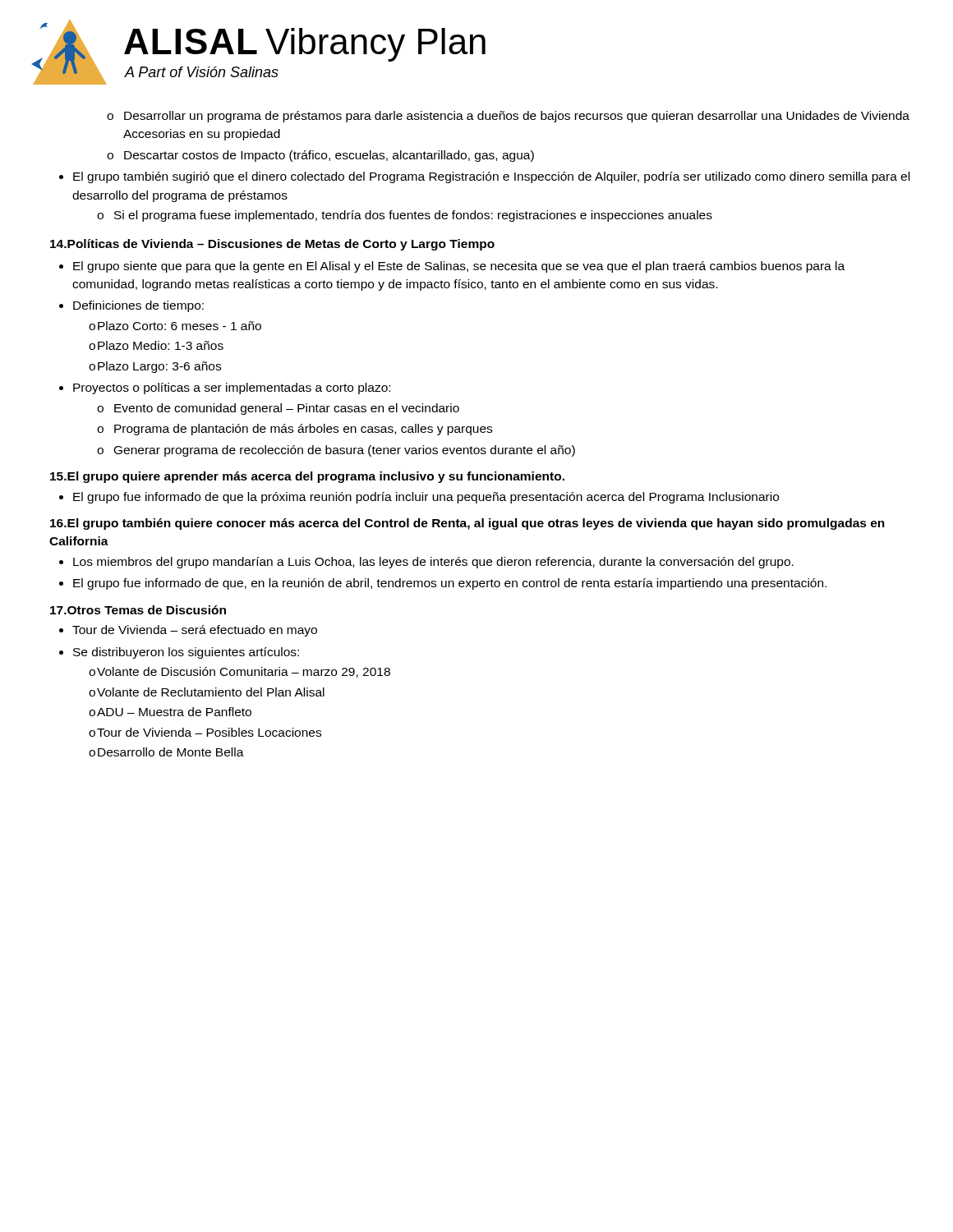Select the element starting "Plazo Medio: 1-3 años"
This screenshot has height=1232, width=953.
tap(160, 346)
